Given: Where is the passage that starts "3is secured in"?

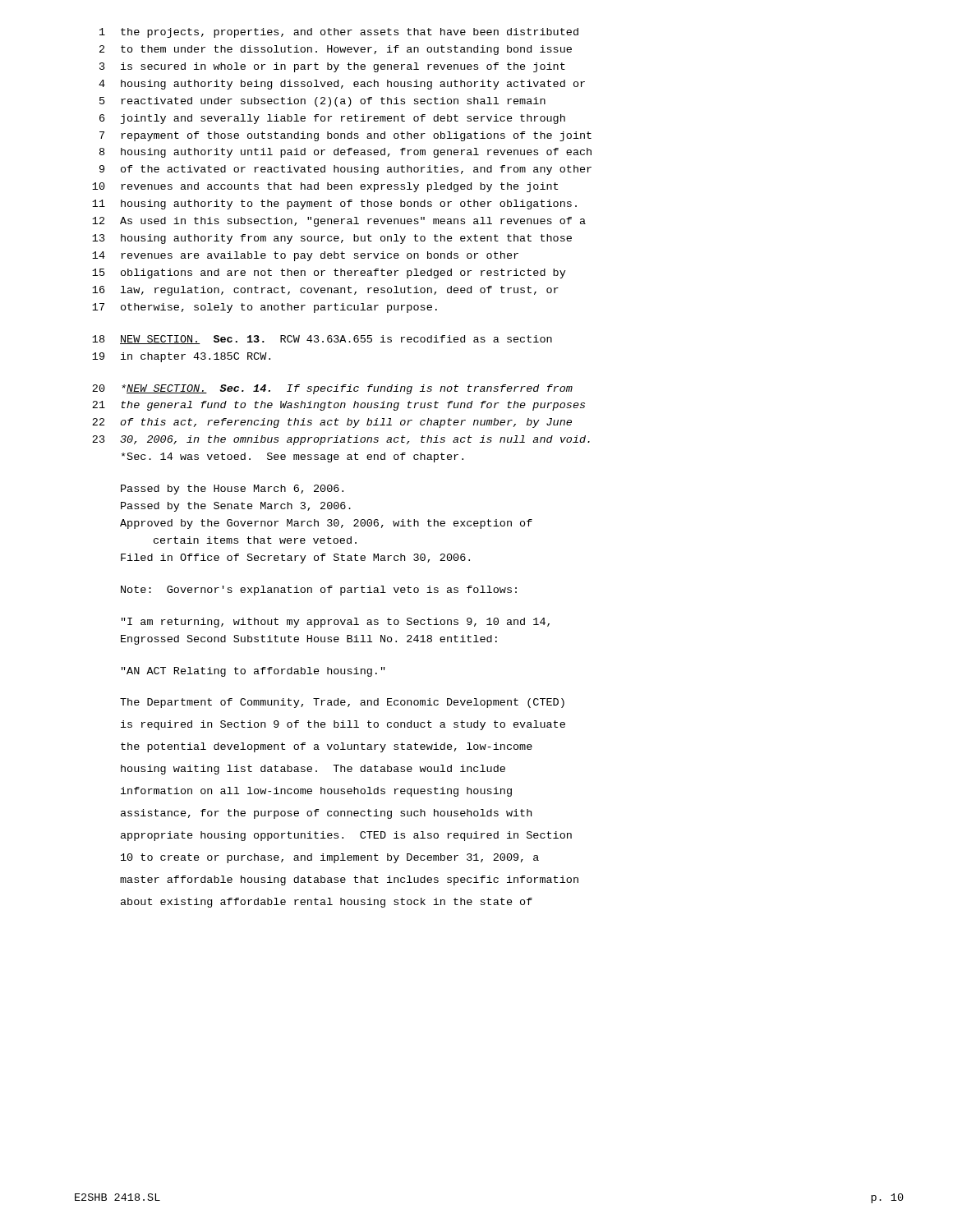Looking at the screenshot, I should click(x=476, y=68).
